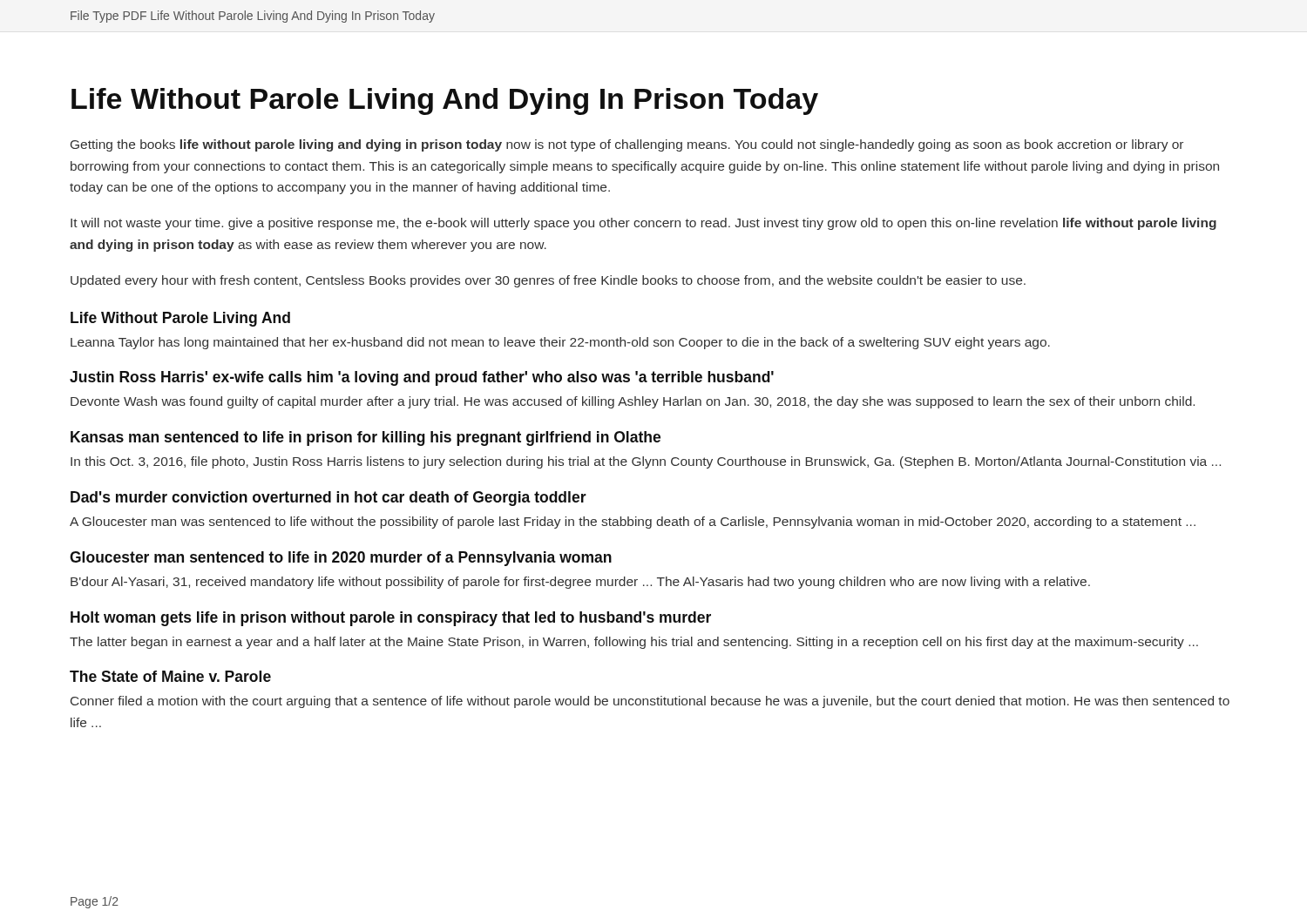This screenshot has height=924, width=1307.
Task: Point to the block beginning "Leanna Taylor has long maintained that her ex-husband"
Action: [x=560, y=341]
